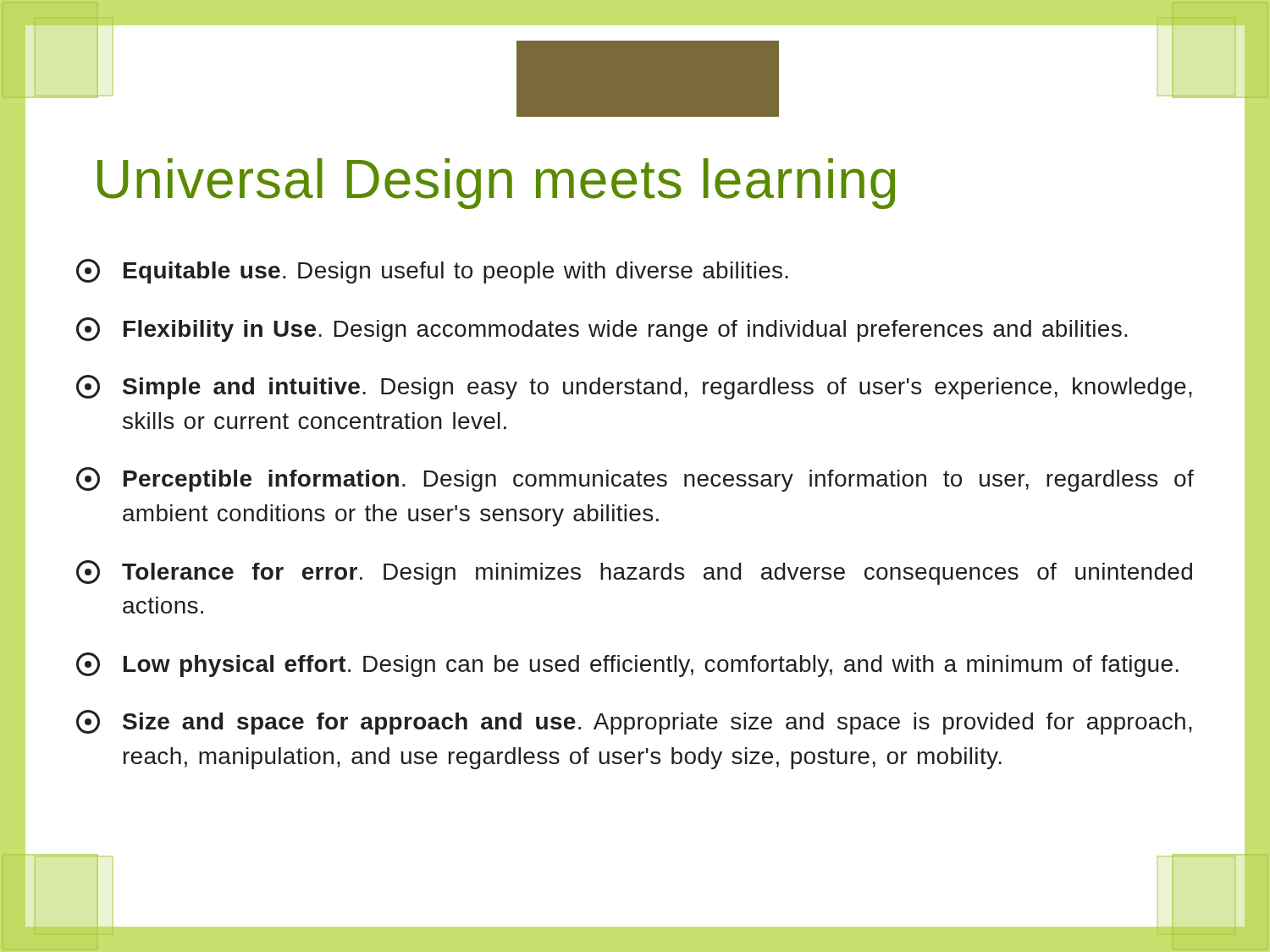Select the text block starting "Universal Design meets learning"

tap(496, 179)
